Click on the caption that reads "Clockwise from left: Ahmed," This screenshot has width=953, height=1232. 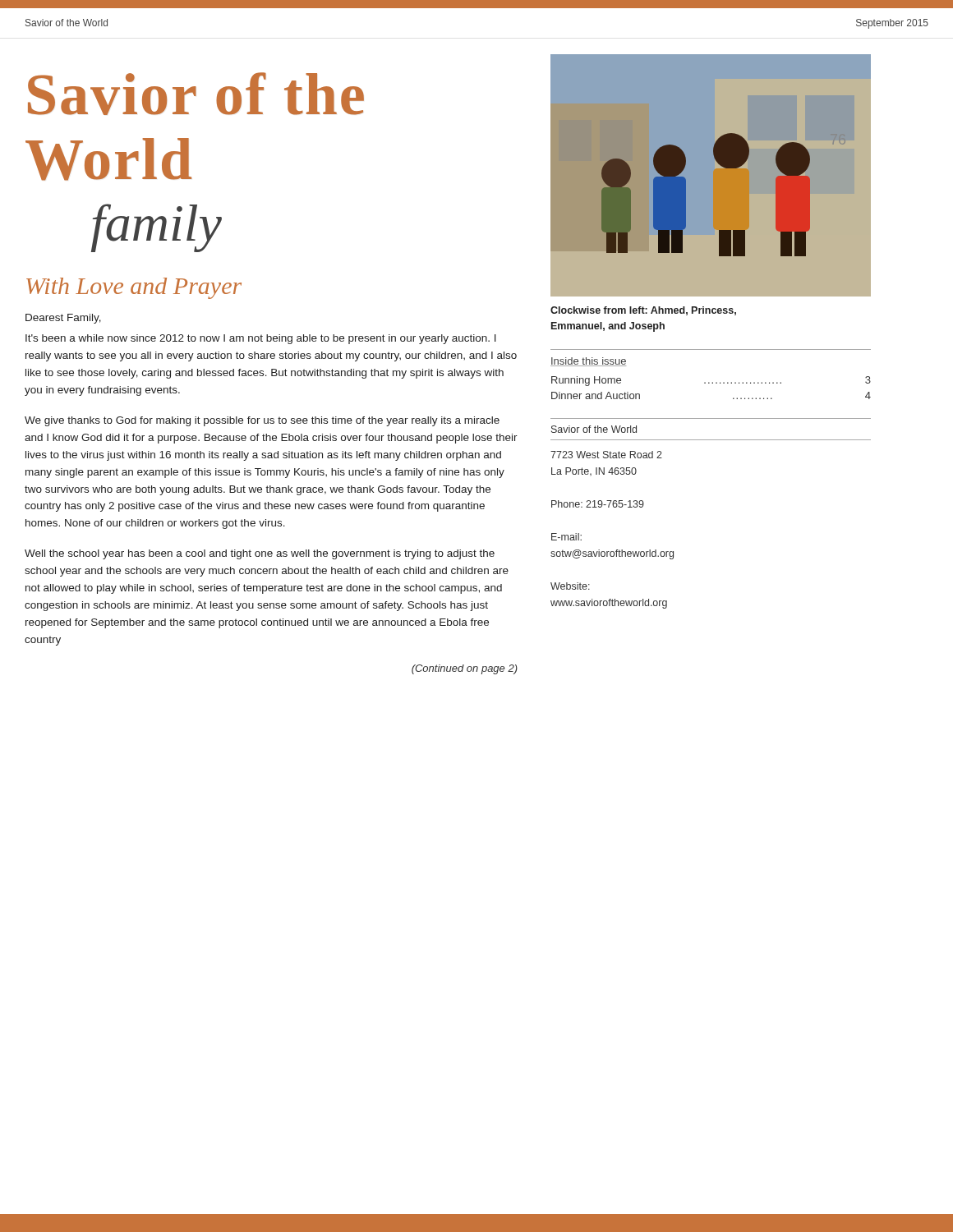tap(644, 318)
